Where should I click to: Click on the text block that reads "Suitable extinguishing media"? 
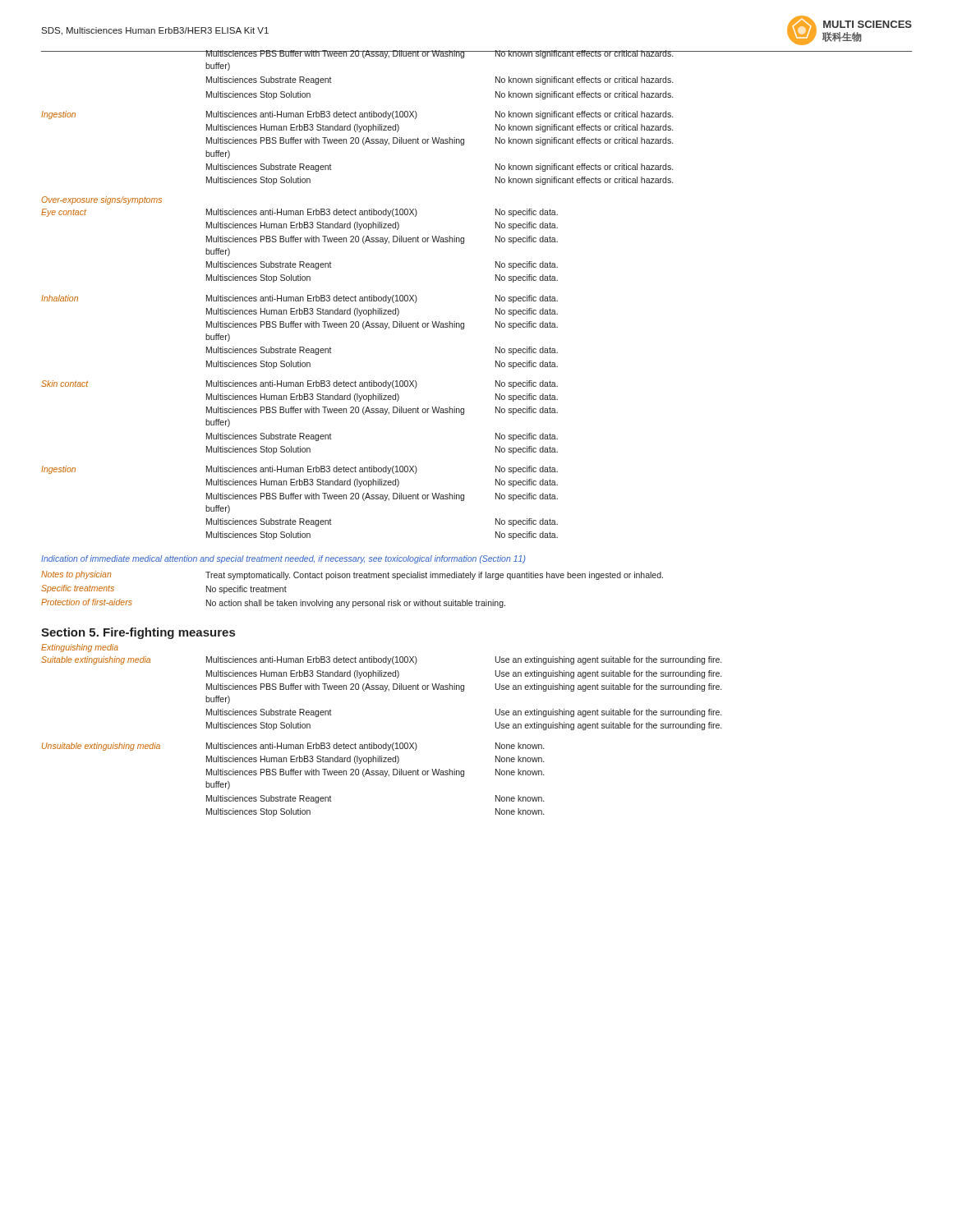coord(381,660)
